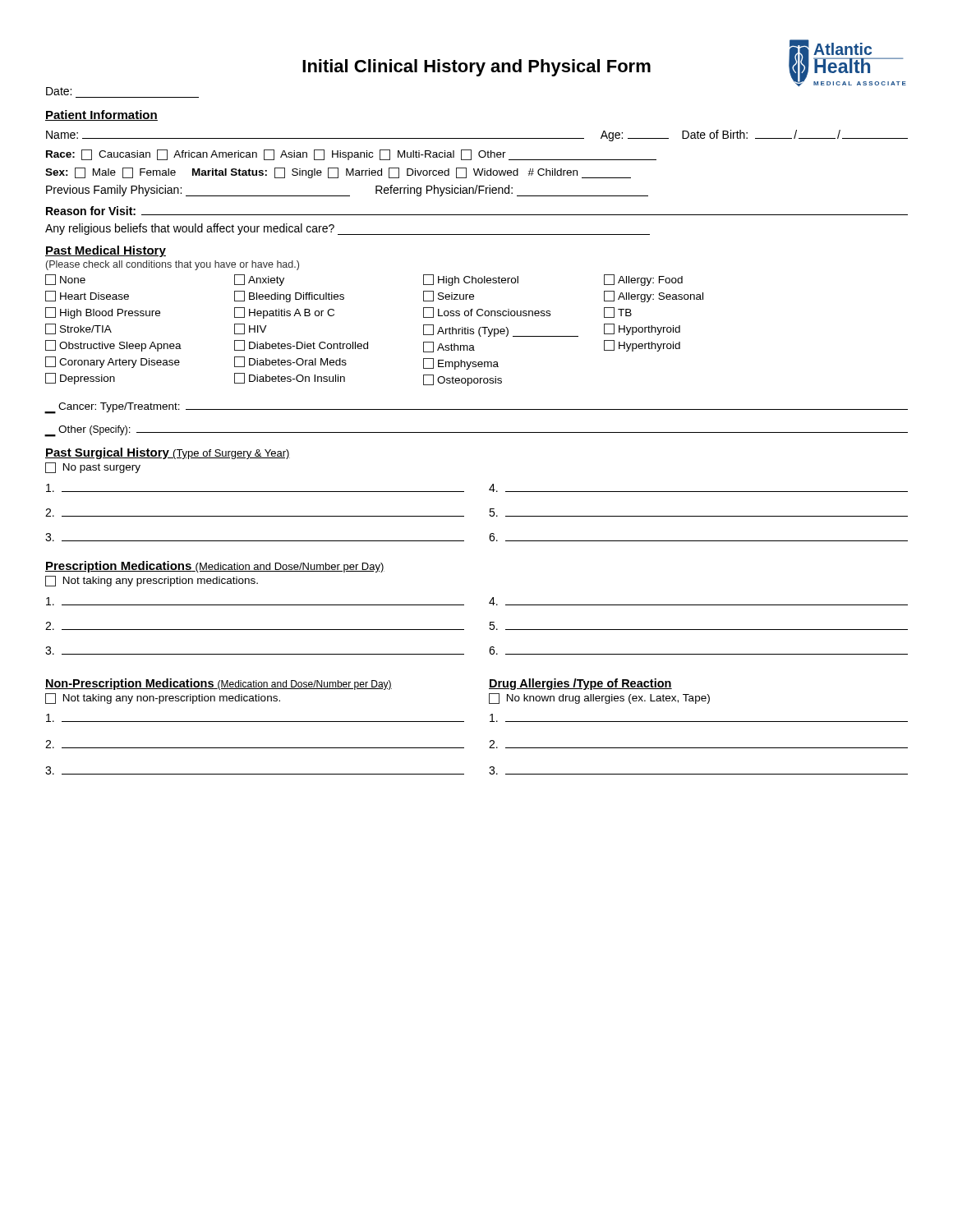Screen dimensions: 1232x953
Task: Locate the text "Heart Disease"
Action: tap(87, 296)
